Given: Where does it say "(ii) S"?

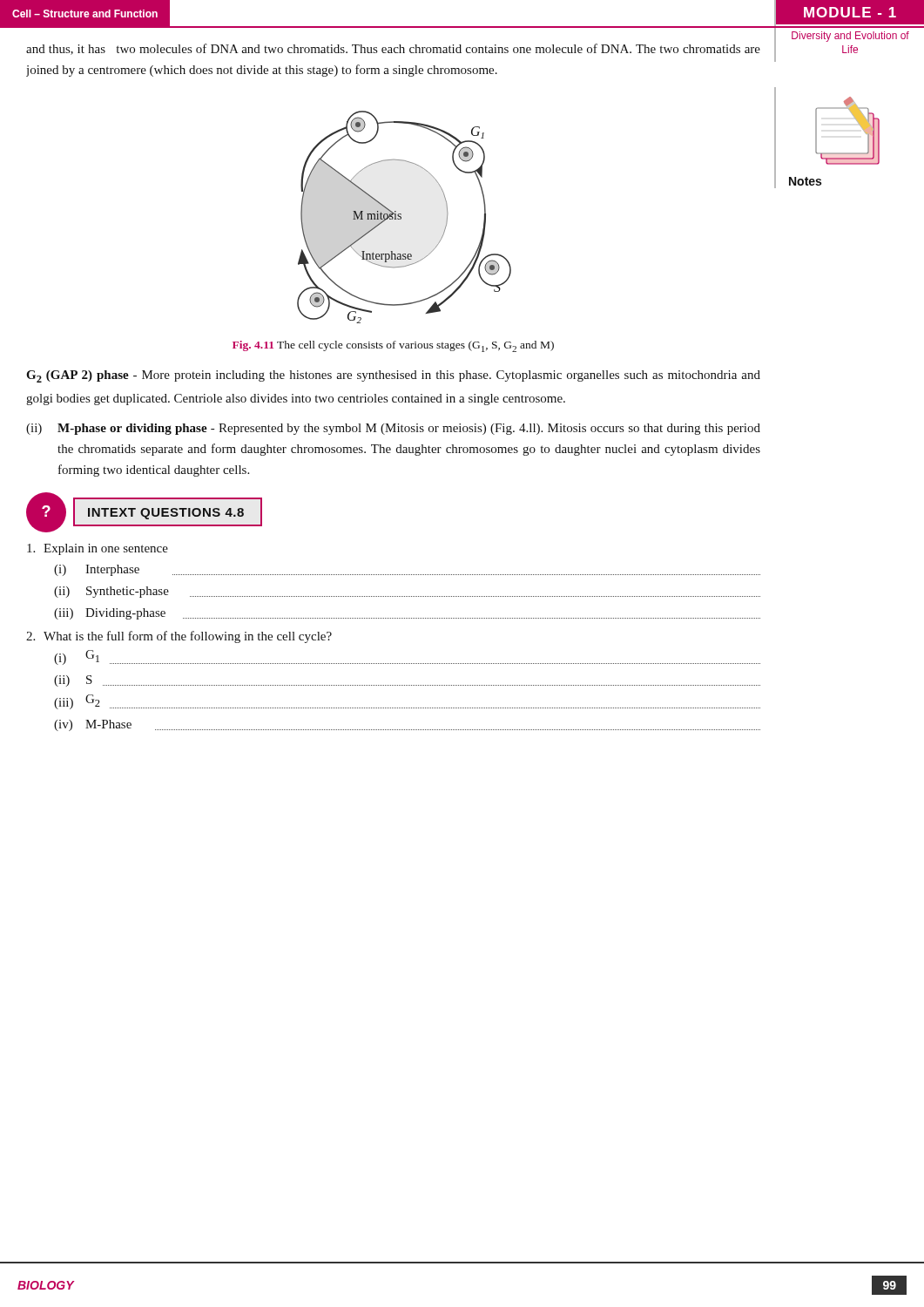Looking at the screenshot, I should pos(407,679).
